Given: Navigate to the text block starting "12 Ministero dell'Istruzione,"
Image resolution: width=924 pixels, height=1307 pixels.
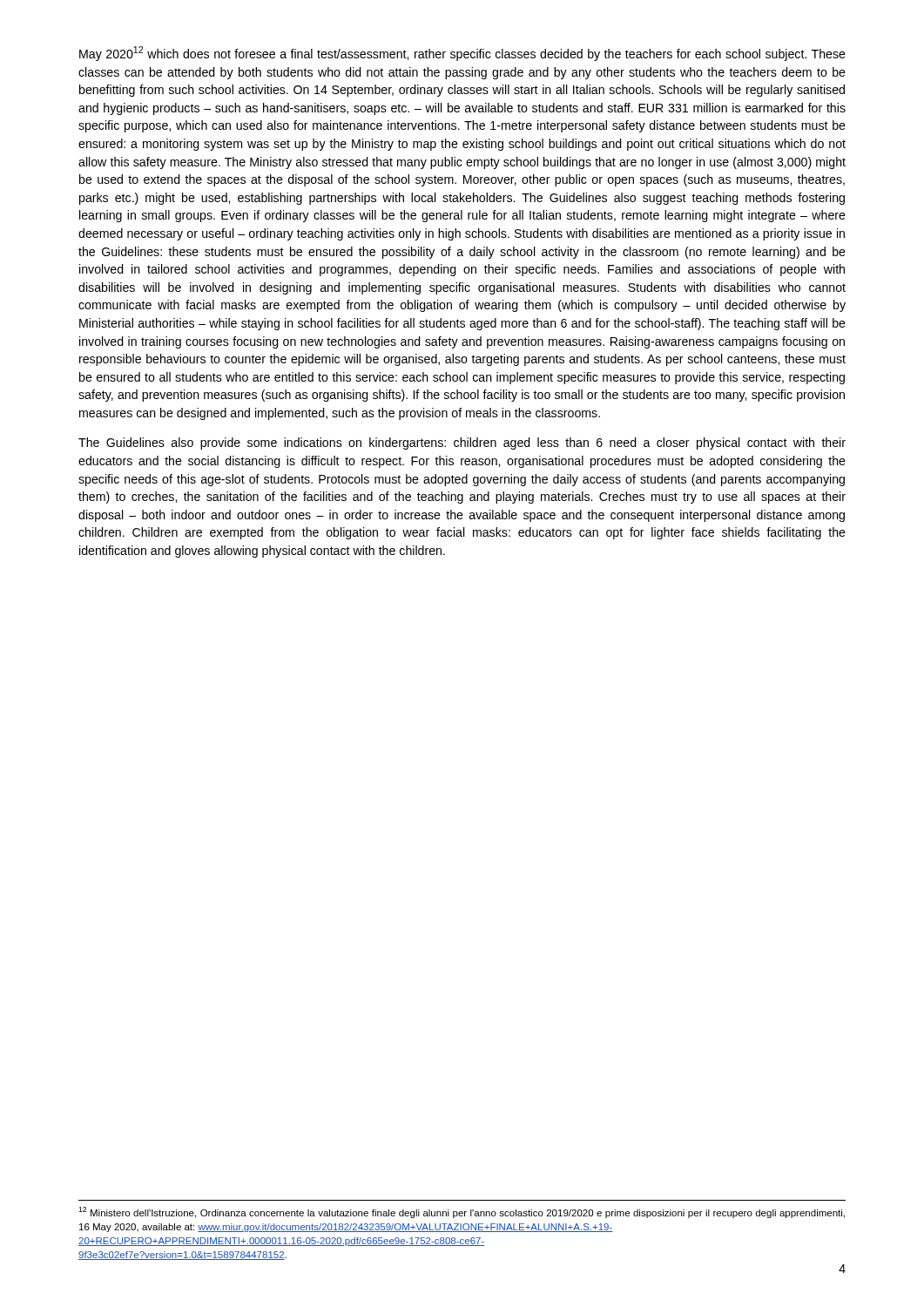Looking at the screenshot, I should (x=462, y=1233).
